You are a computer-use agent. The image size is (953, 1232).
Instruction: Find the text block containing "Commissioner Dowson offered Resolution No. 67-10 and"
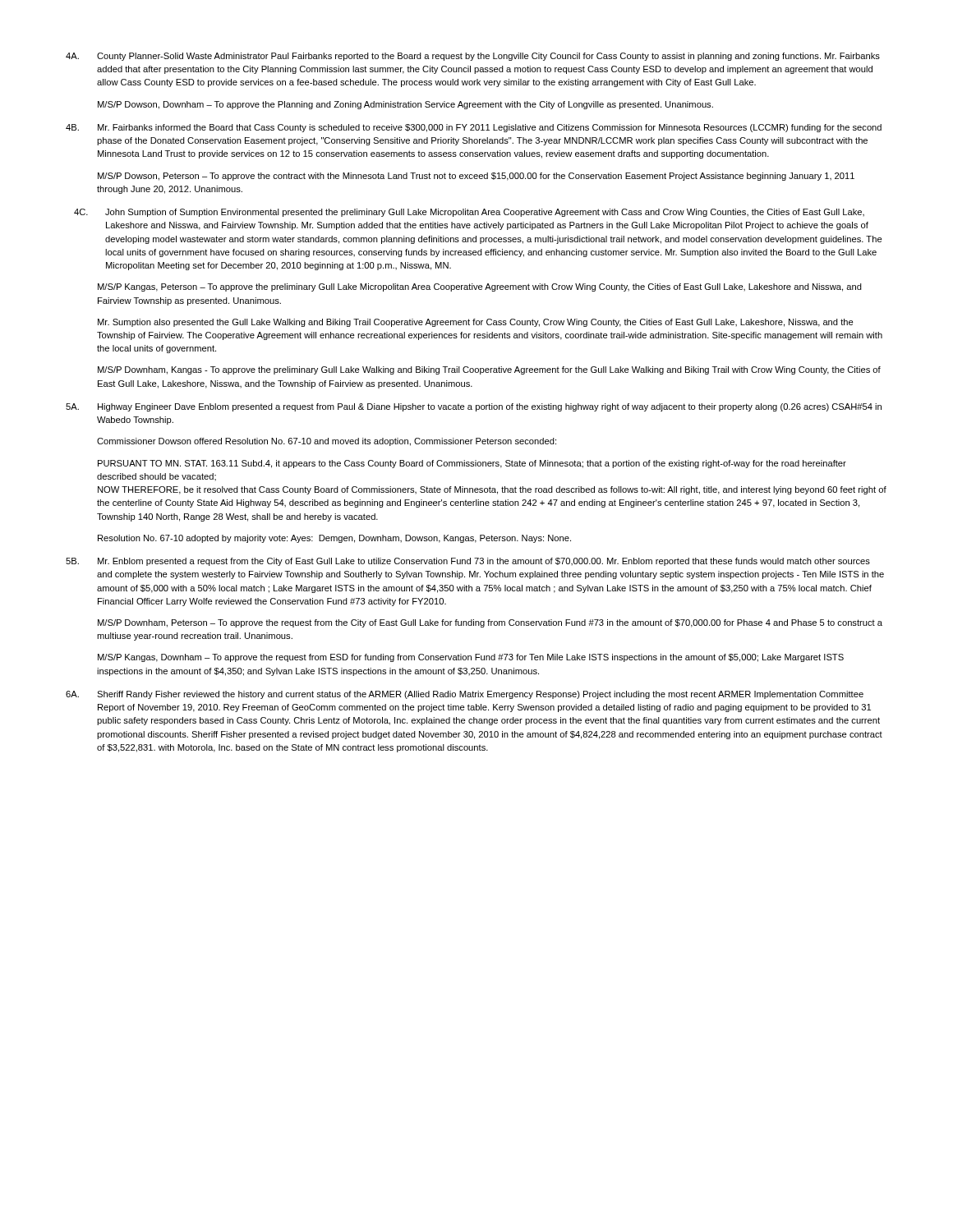327,441
